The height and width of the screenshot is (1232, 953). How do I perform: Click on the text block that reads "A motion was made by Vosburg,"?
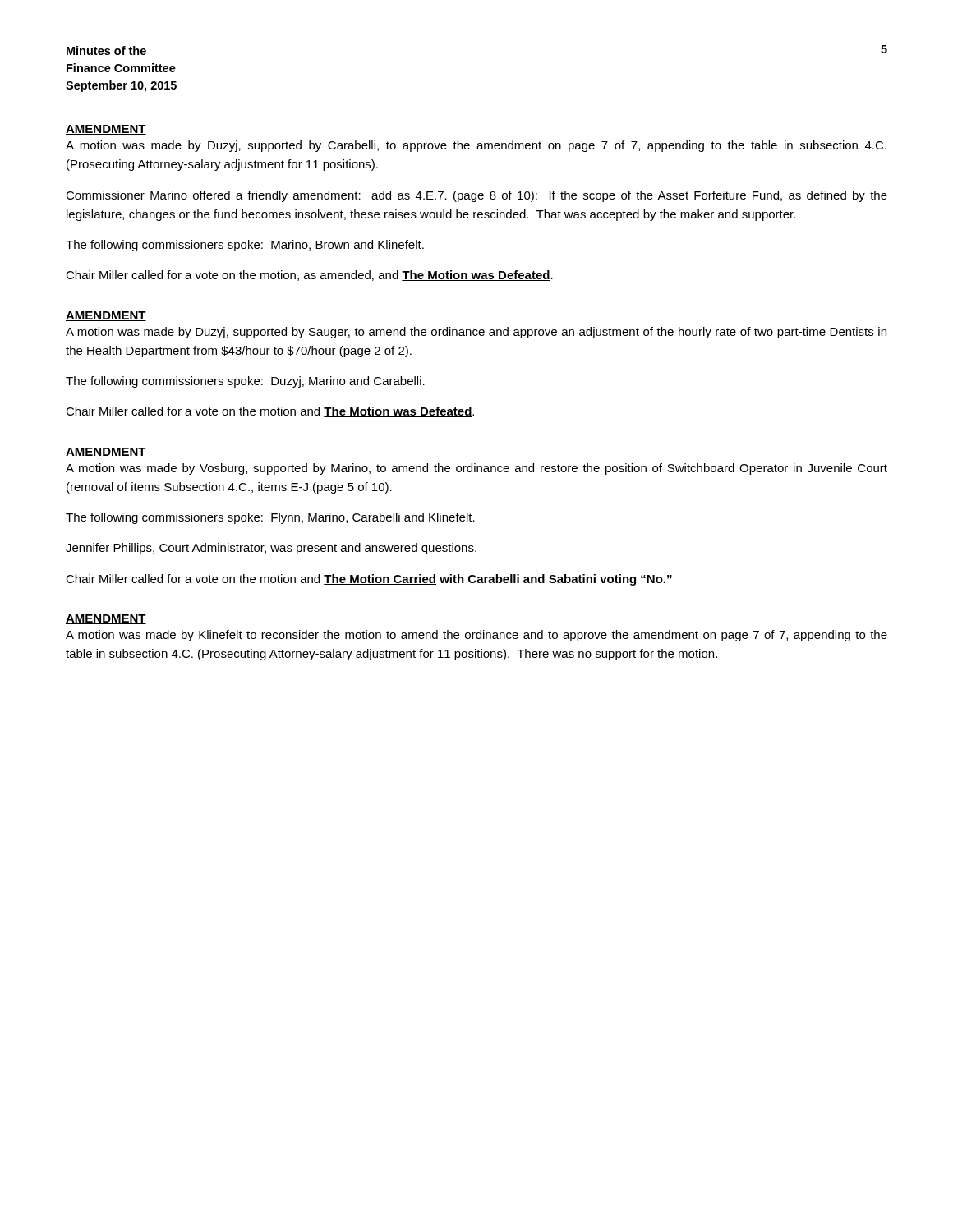pyautogui.click(x=476, y=477)
